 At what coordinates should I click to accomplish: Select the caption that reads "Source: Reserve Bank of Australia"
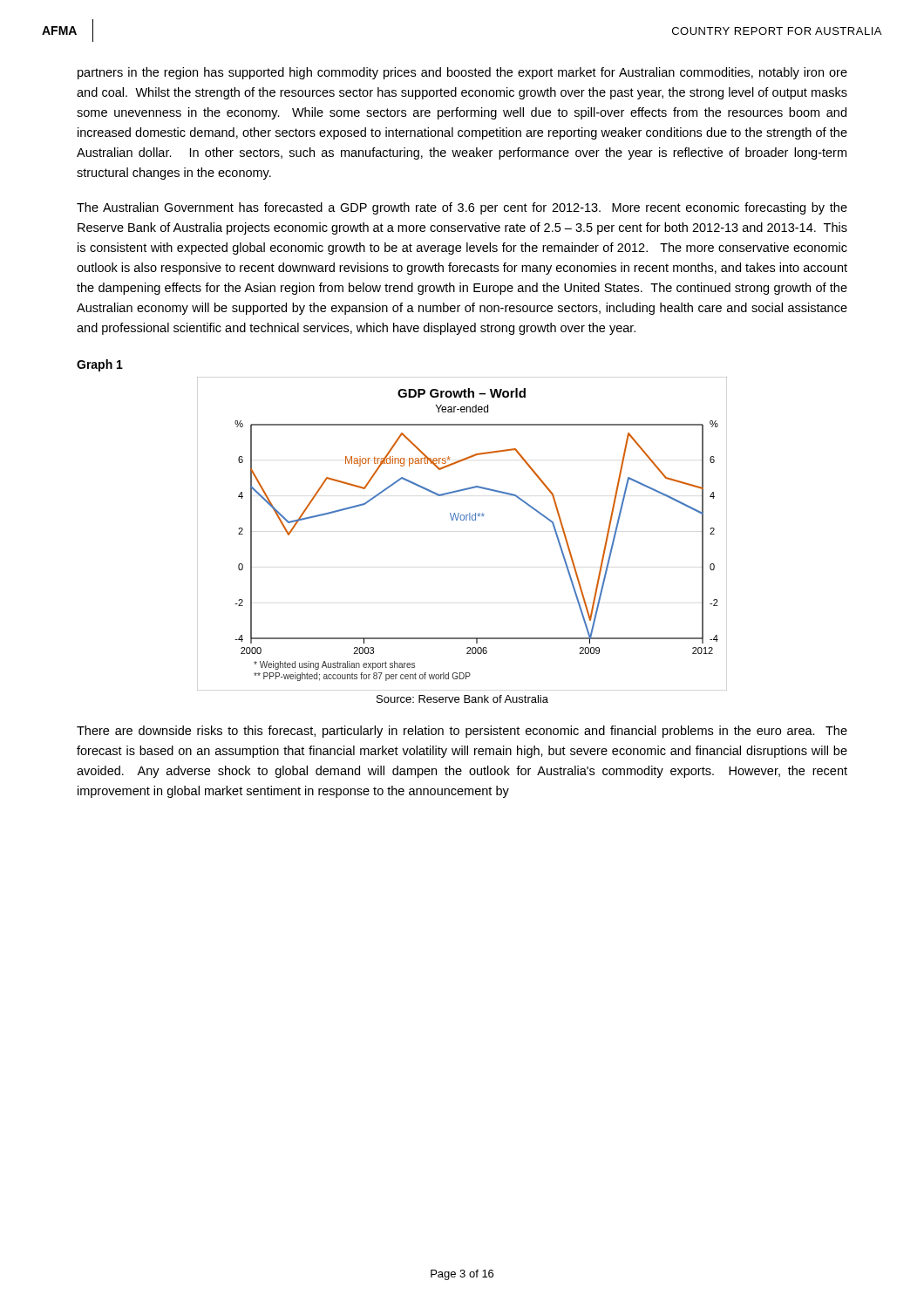tap(462, 699)
